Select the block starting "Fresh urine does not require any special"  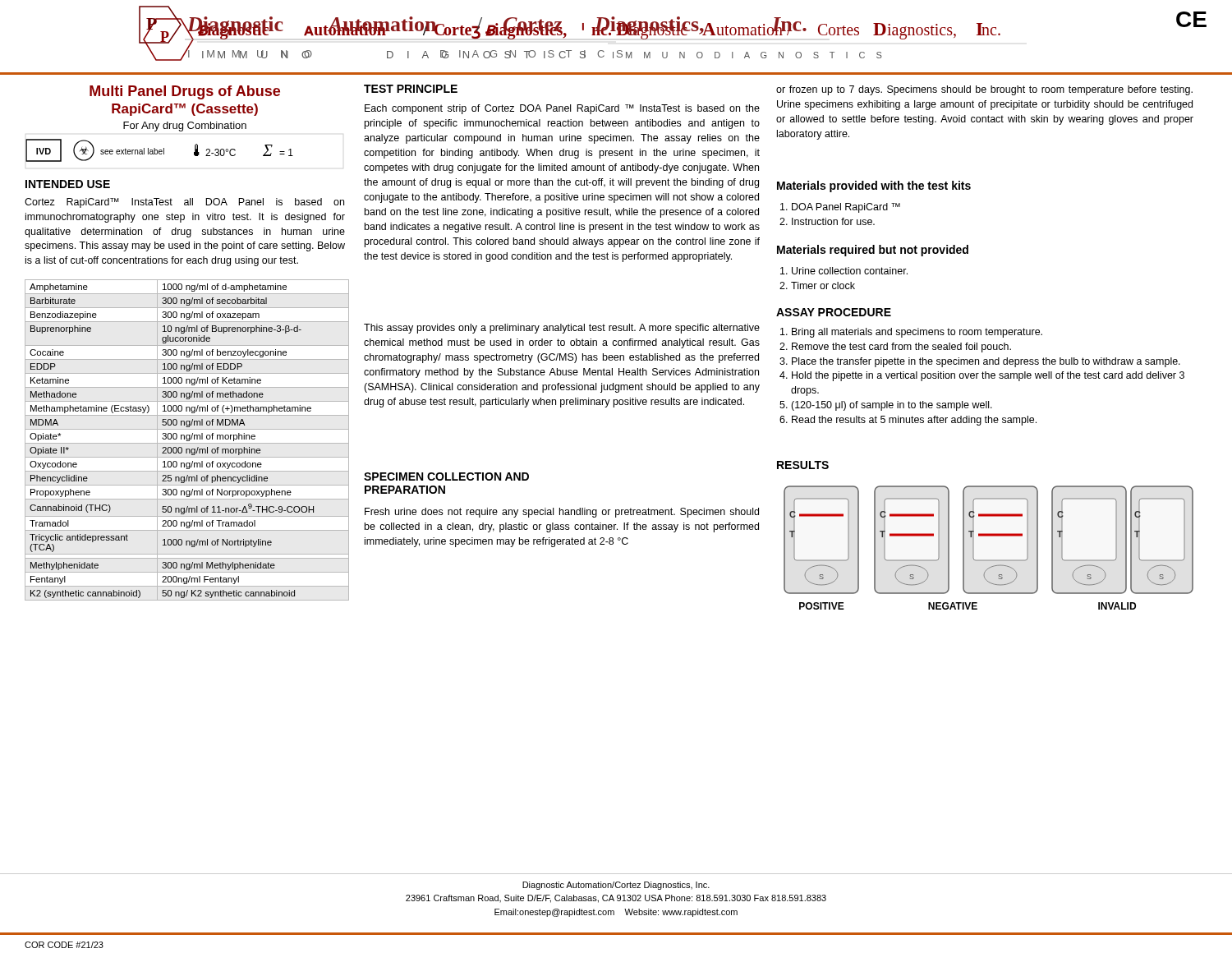pyautogui.click(x=562, y=527)
